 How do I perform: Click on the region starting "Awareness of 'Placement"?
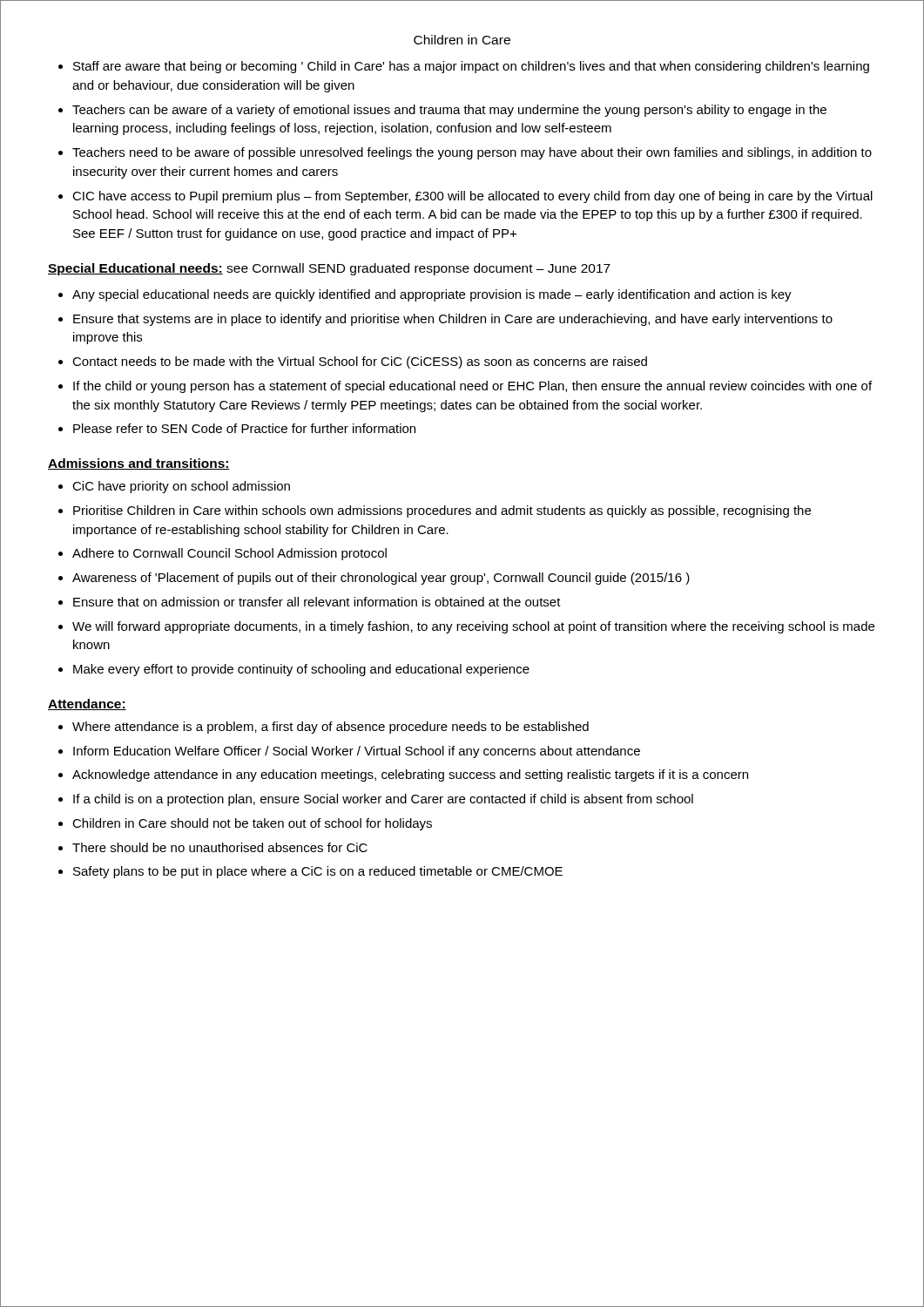(381, 577)
